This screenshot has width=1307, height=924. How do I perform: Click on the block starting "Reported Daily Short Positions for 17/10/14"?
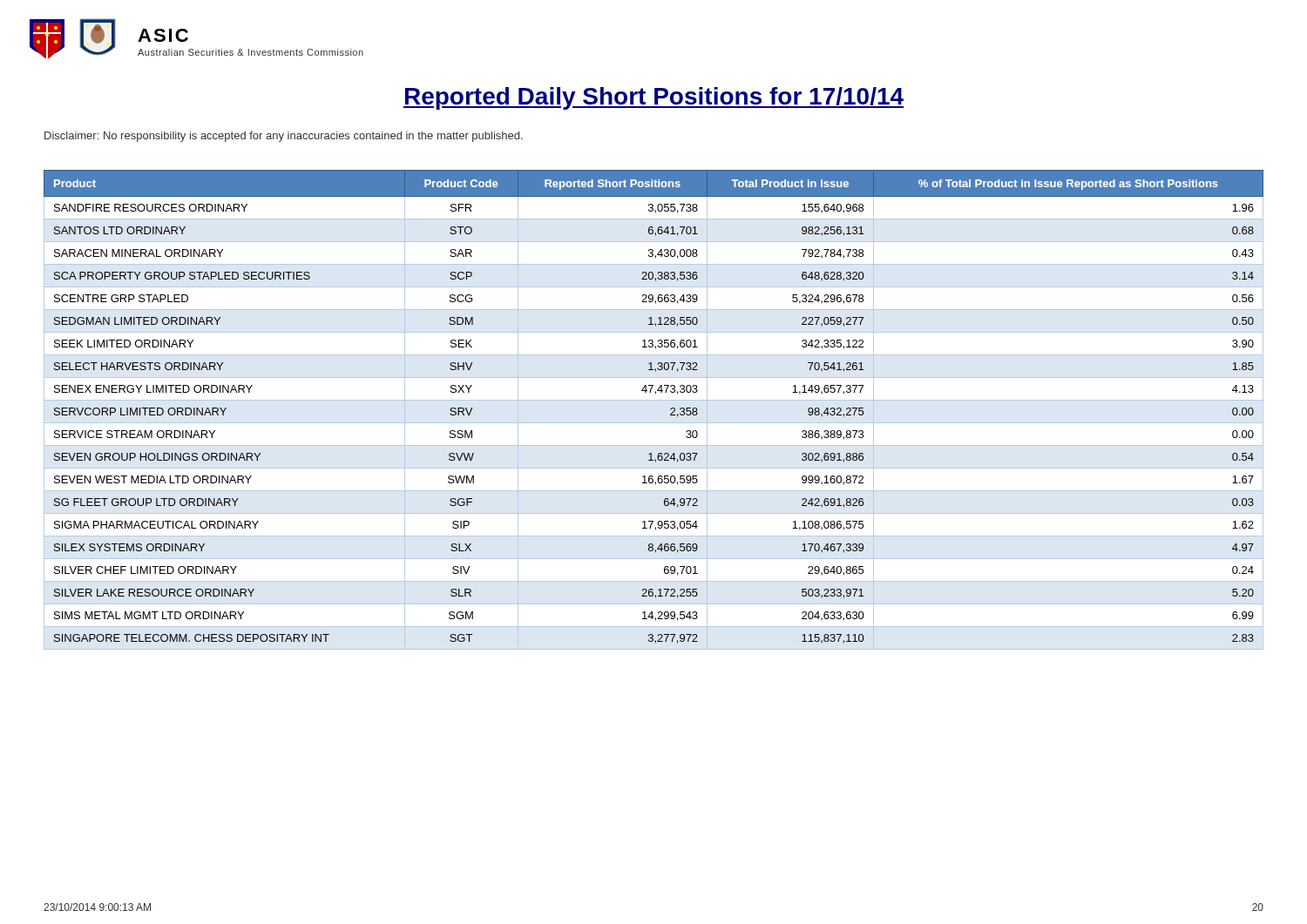(x=654, y=97)
